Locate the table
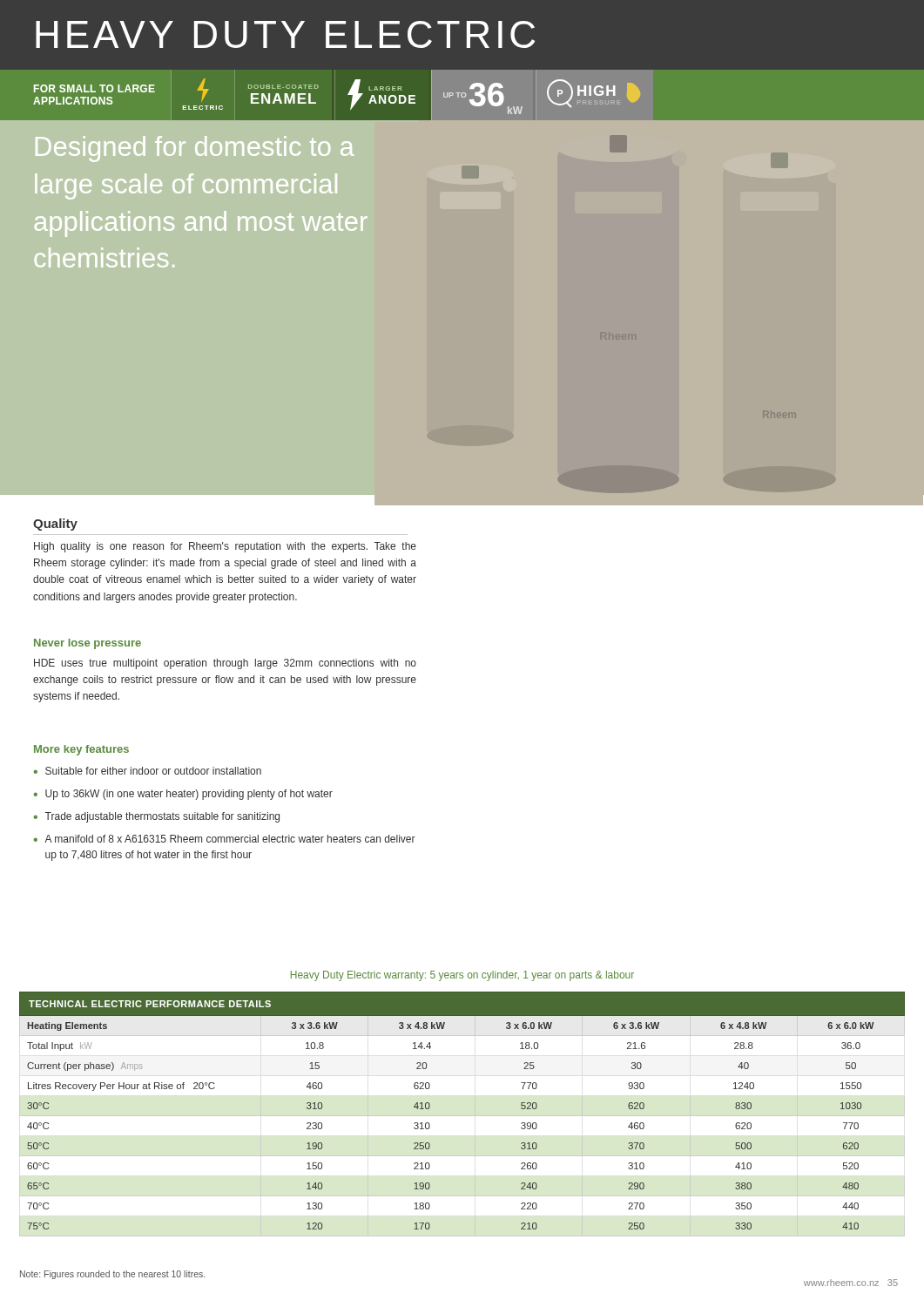 462,1114
